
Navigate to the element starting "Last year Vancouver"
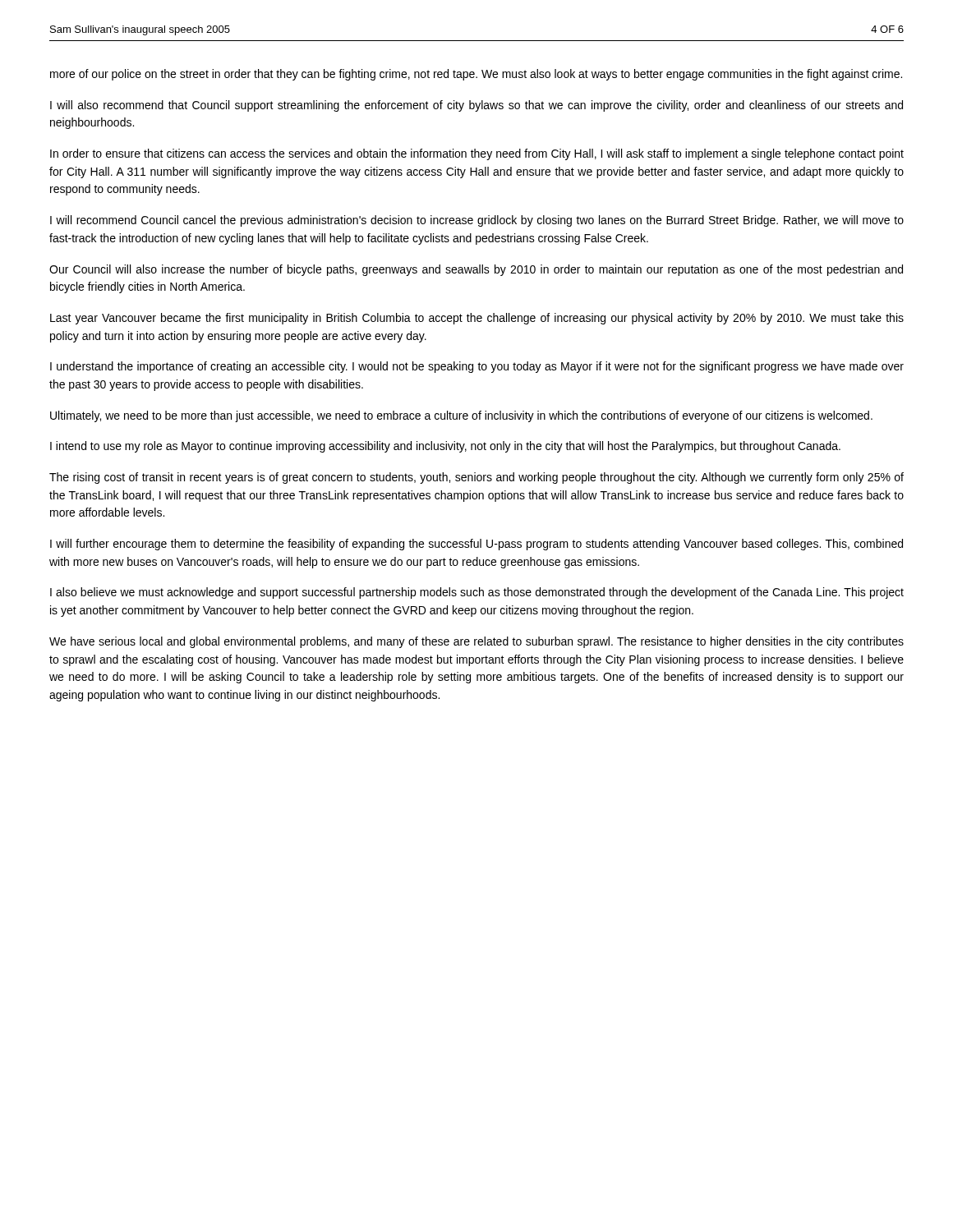476,327
